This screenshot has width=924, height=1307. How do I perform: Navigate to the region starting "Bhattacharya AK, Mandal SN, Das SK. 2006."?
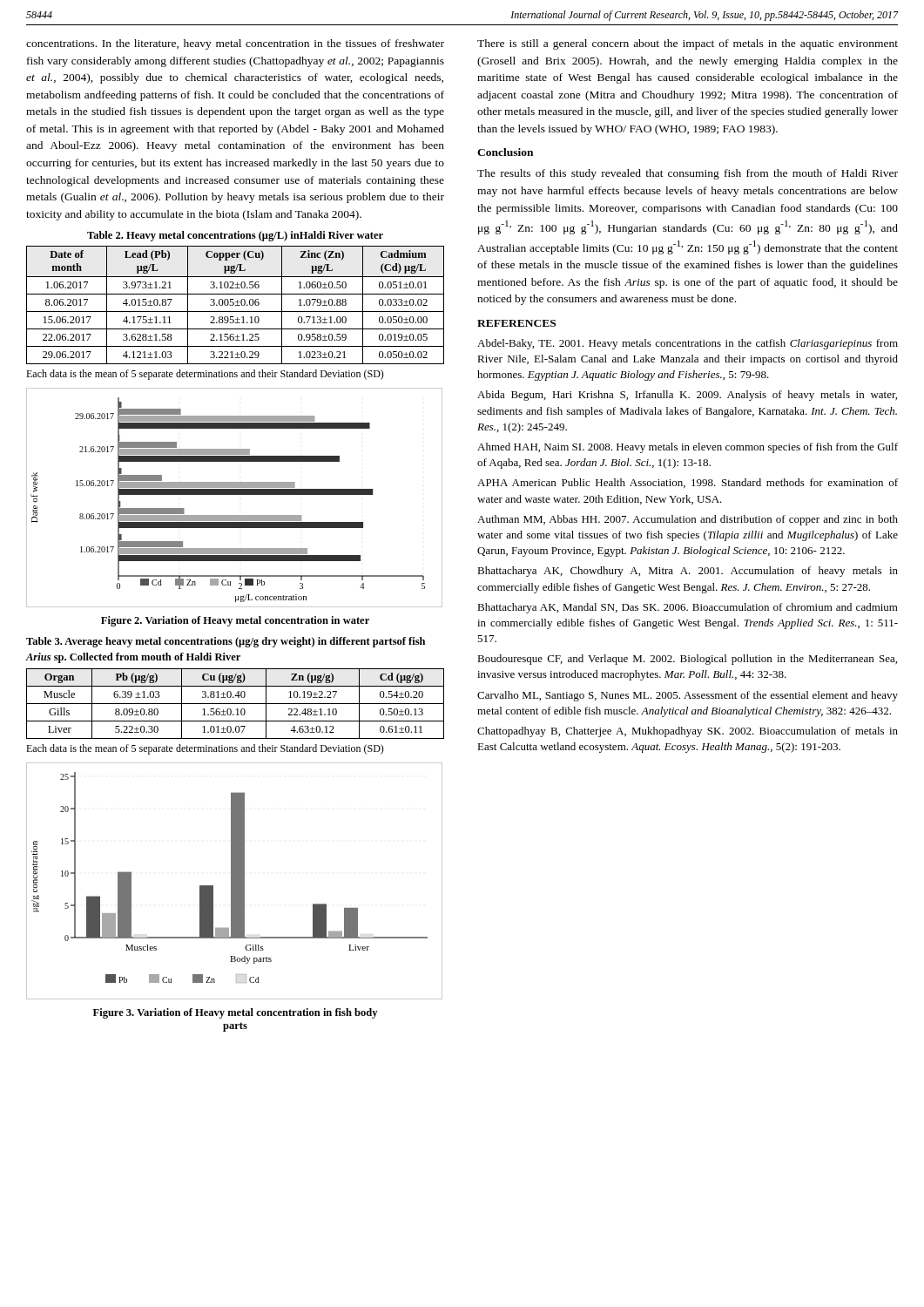coord(688,622)
